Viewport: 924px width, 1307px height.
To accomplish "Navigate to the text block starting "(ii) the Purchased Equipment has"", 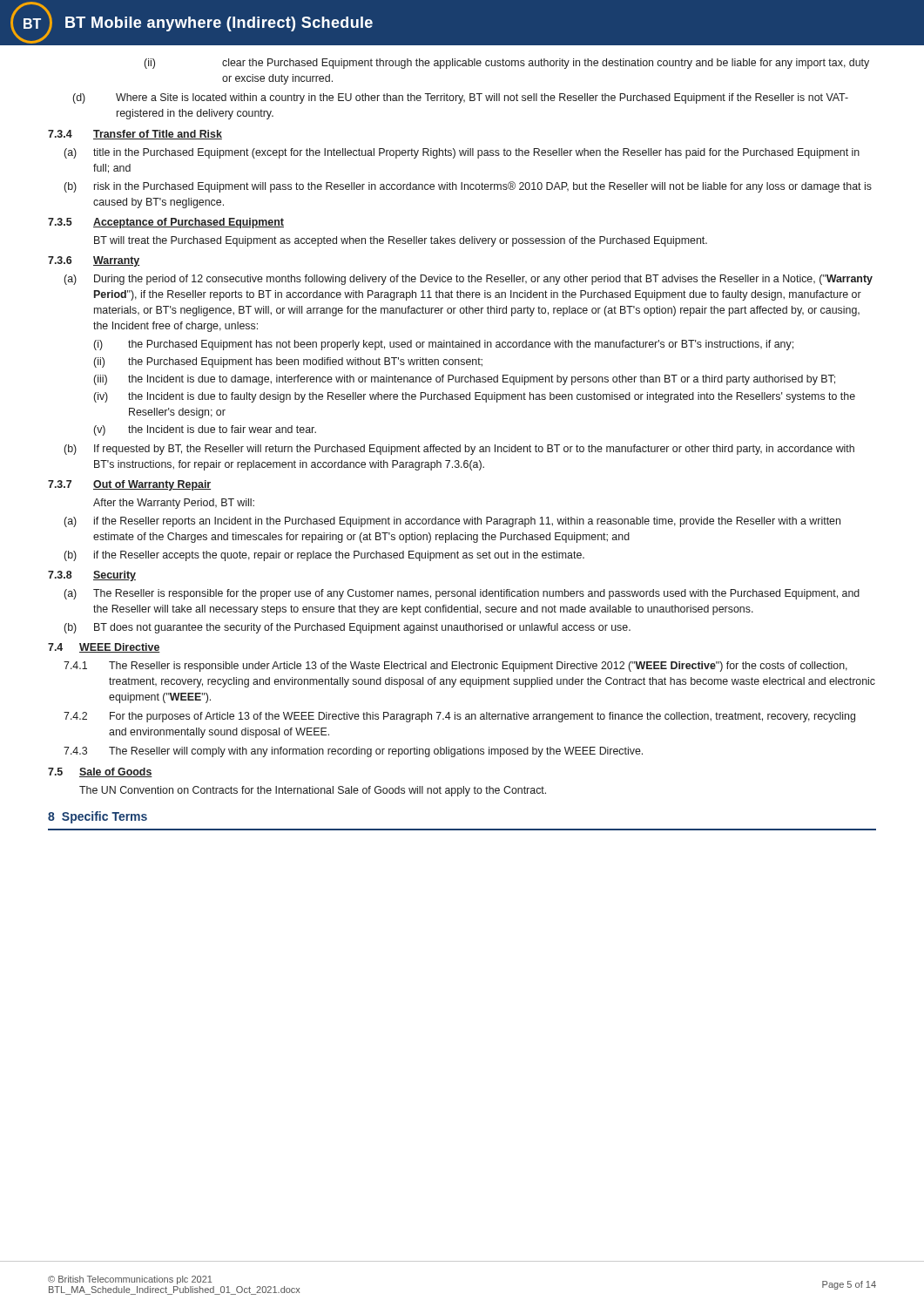I will 485,362.
